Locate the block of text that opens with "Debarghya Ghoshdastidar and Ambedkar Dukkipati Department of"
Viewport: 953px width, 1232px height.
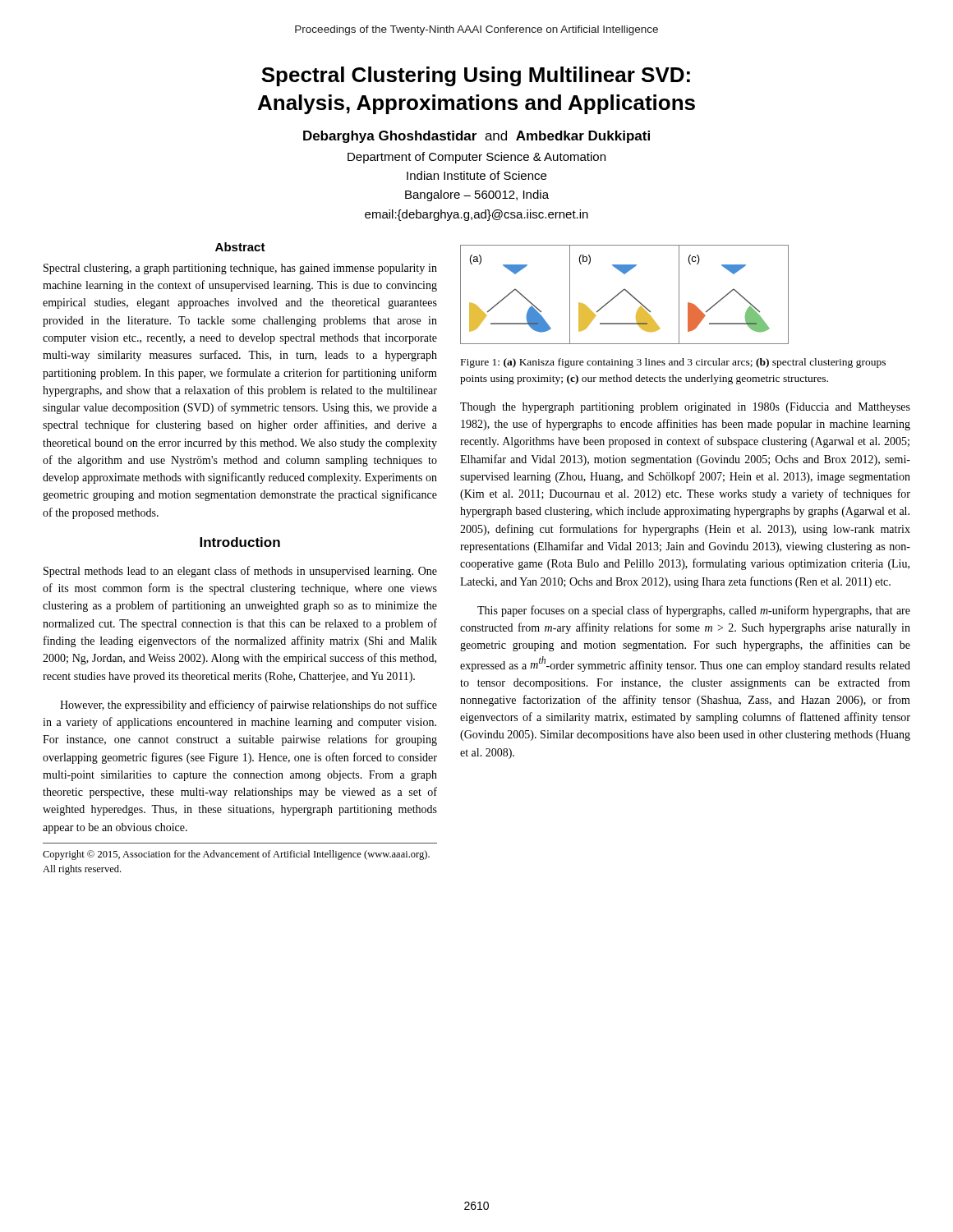click(x=476, y=174)
